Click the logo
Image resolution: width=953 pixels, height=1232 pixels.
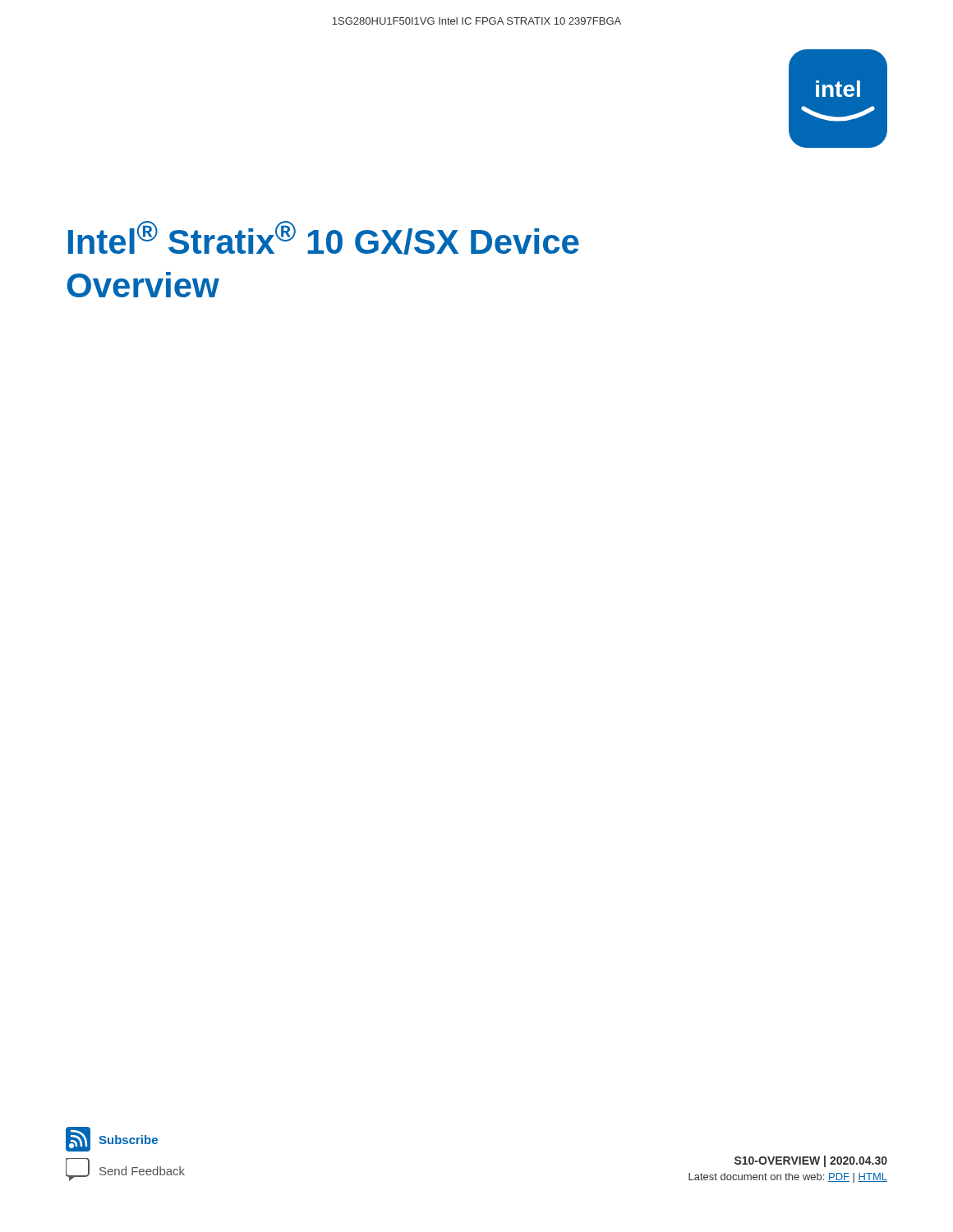838,100
